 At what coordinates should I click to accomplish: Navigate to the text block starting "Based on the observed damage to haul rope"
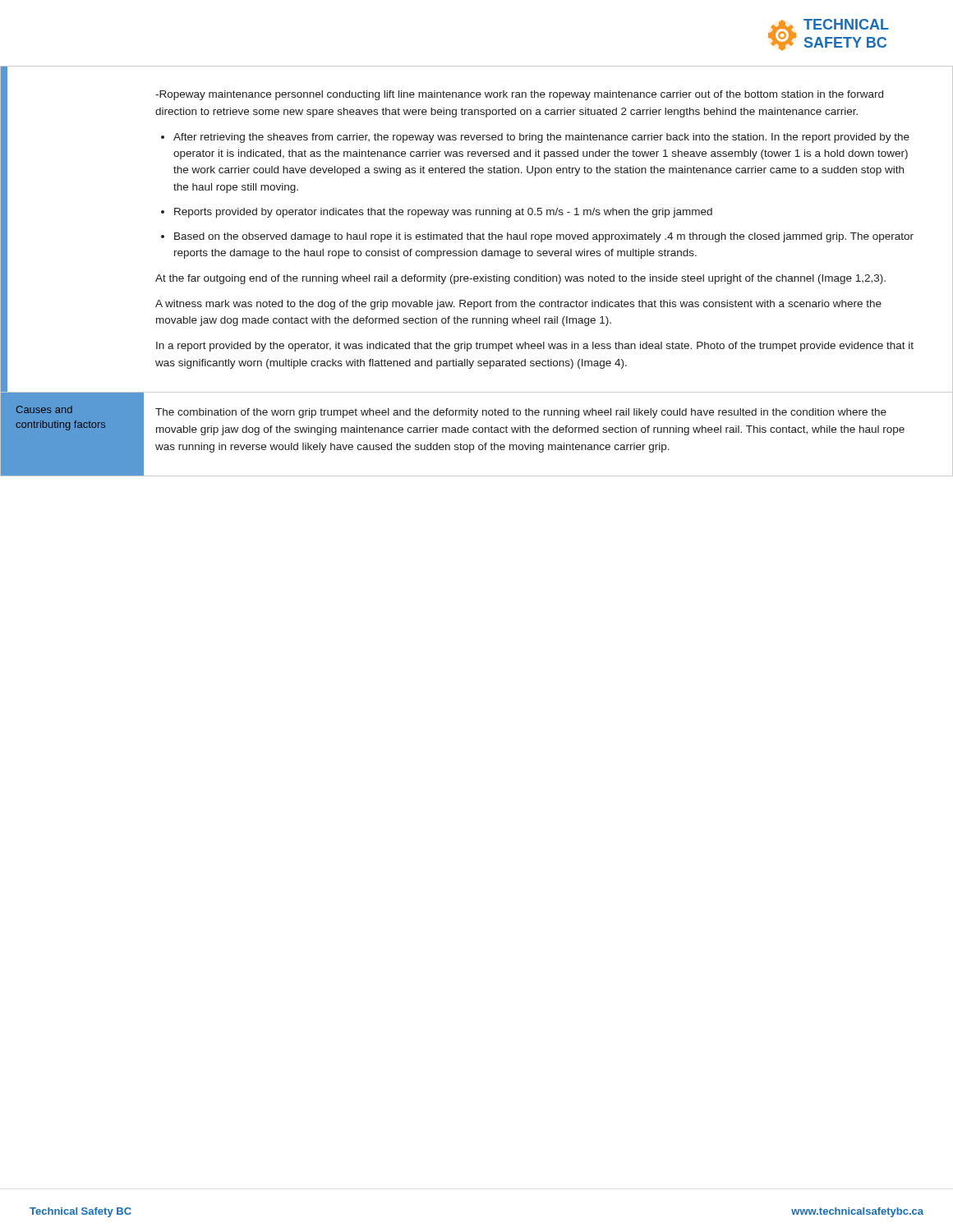(543, 244)
